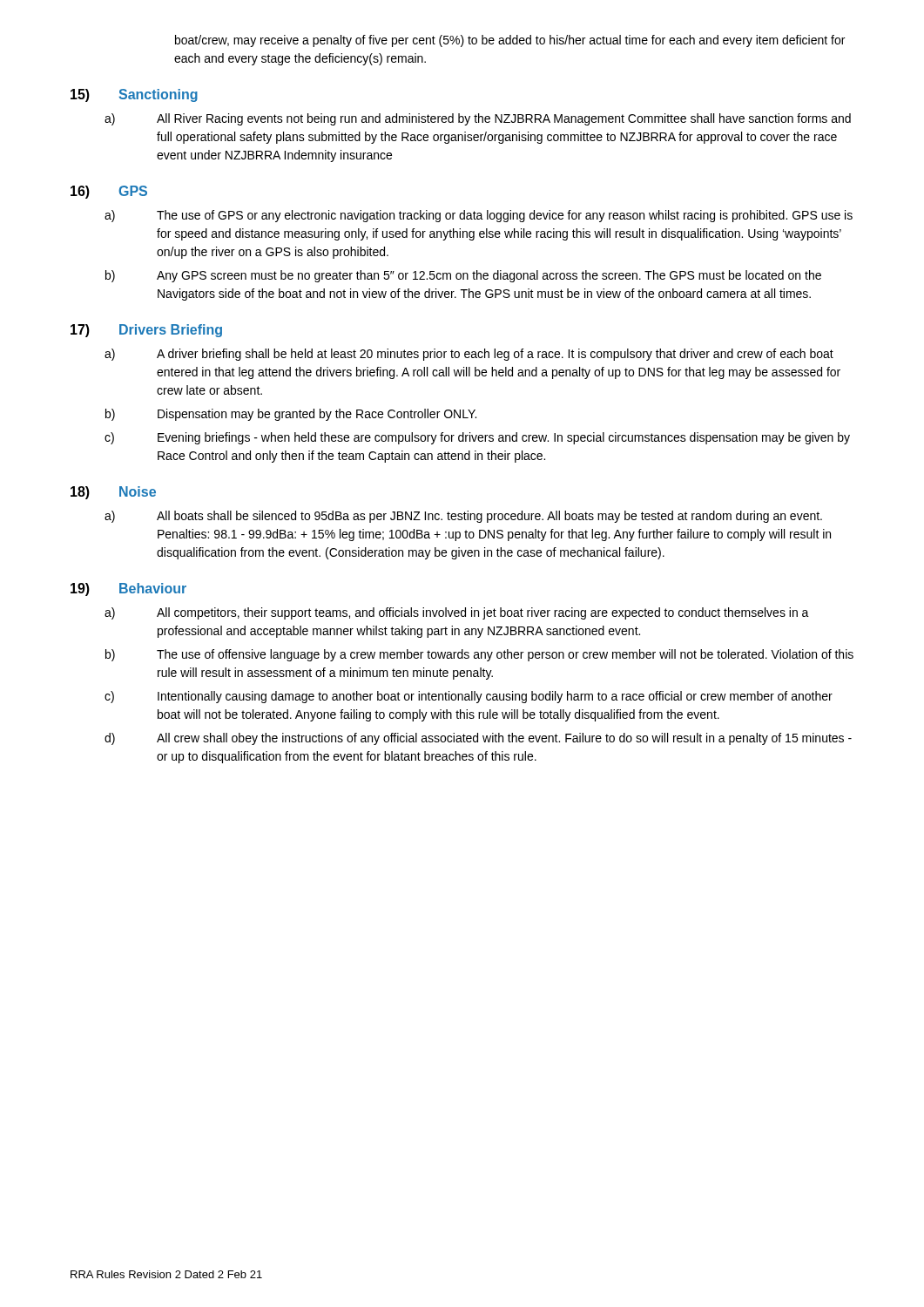
Task: Click on the text starting "a) All boats shall be silenced"
Action: tap(462, 535)
